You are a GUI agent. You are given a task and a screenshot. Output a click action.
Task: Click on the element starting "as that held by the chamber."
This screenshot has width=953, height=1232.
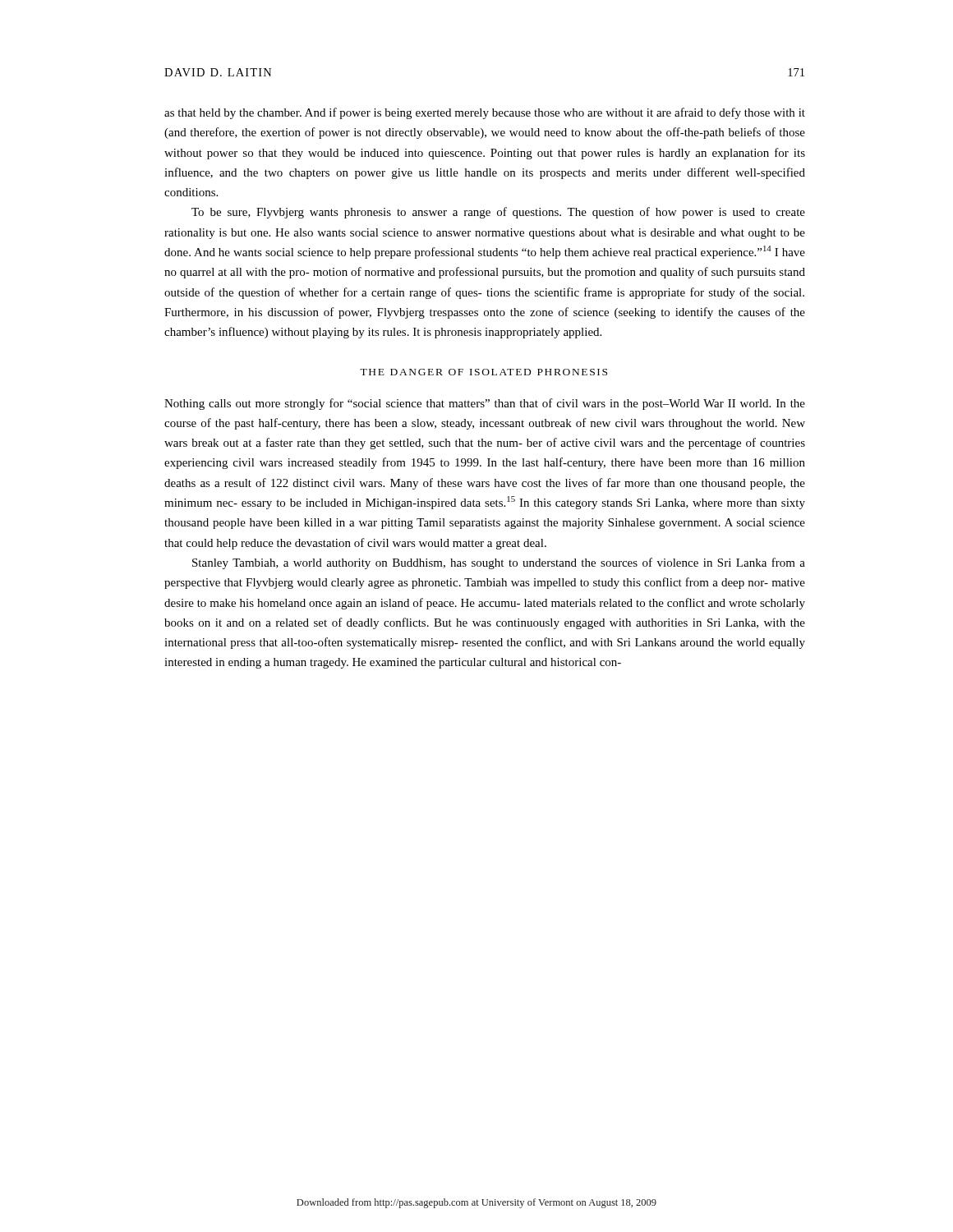click(x=485, y=153)
